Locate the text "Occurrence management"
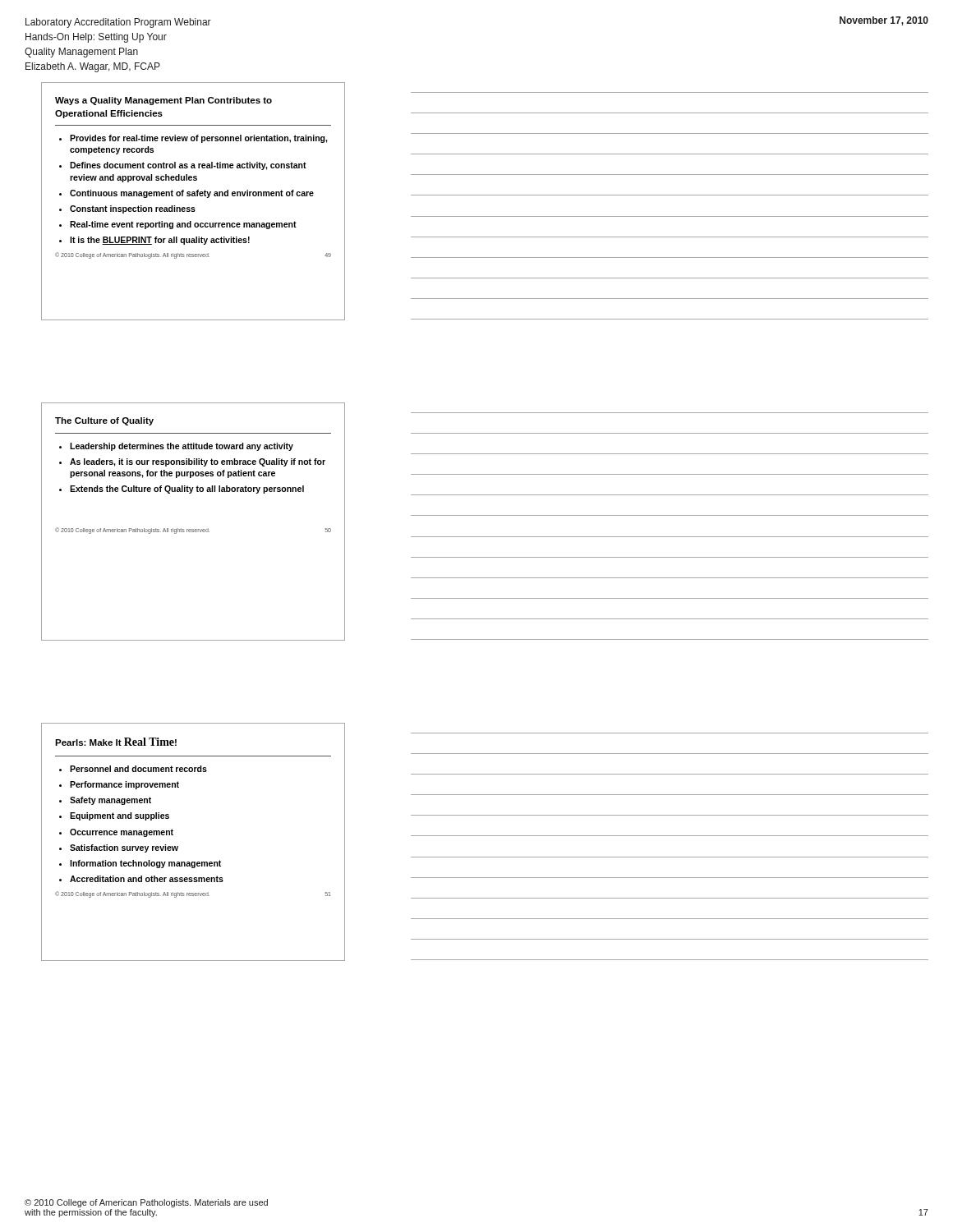 122,832
